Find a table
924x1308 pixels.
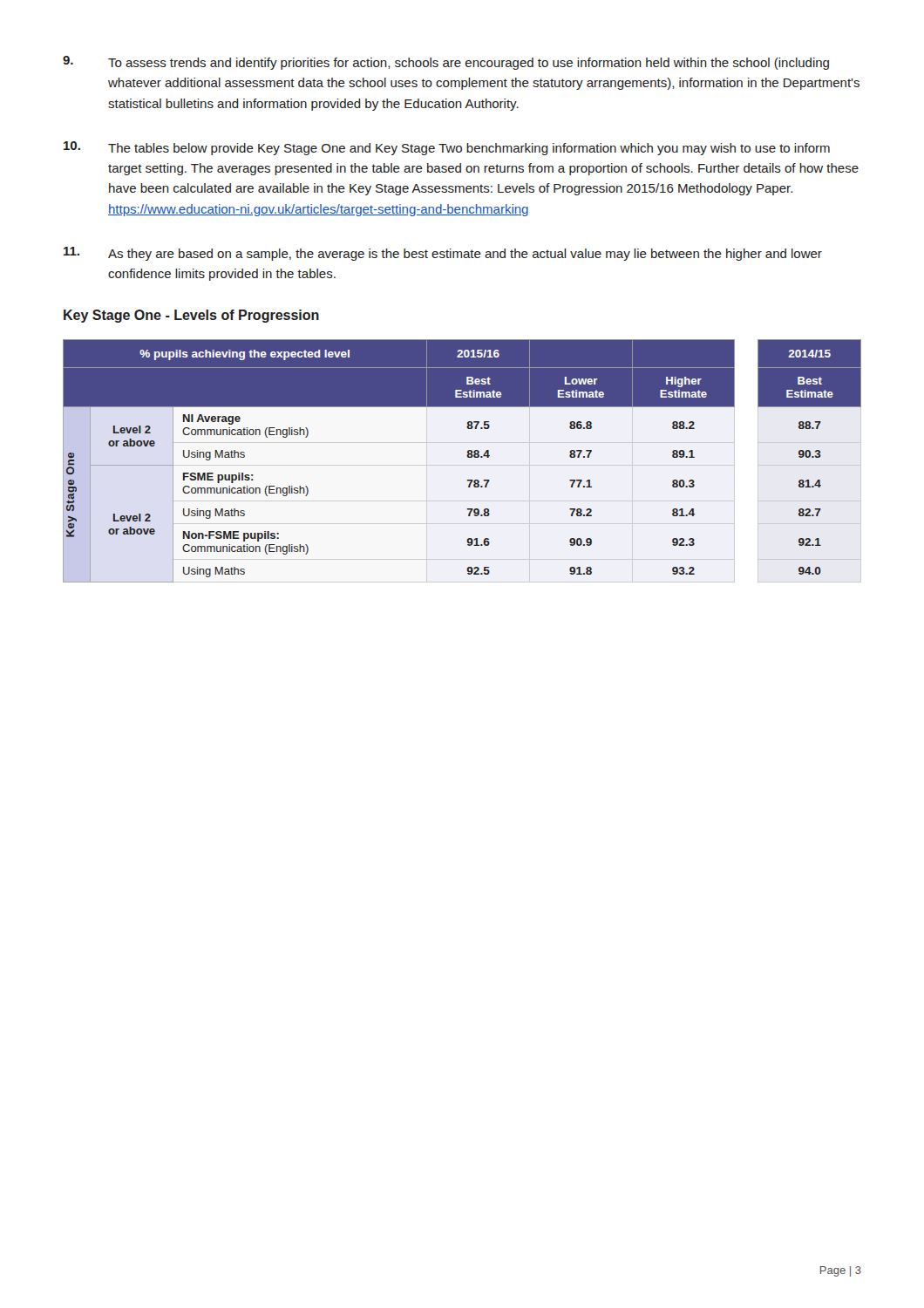462,461
